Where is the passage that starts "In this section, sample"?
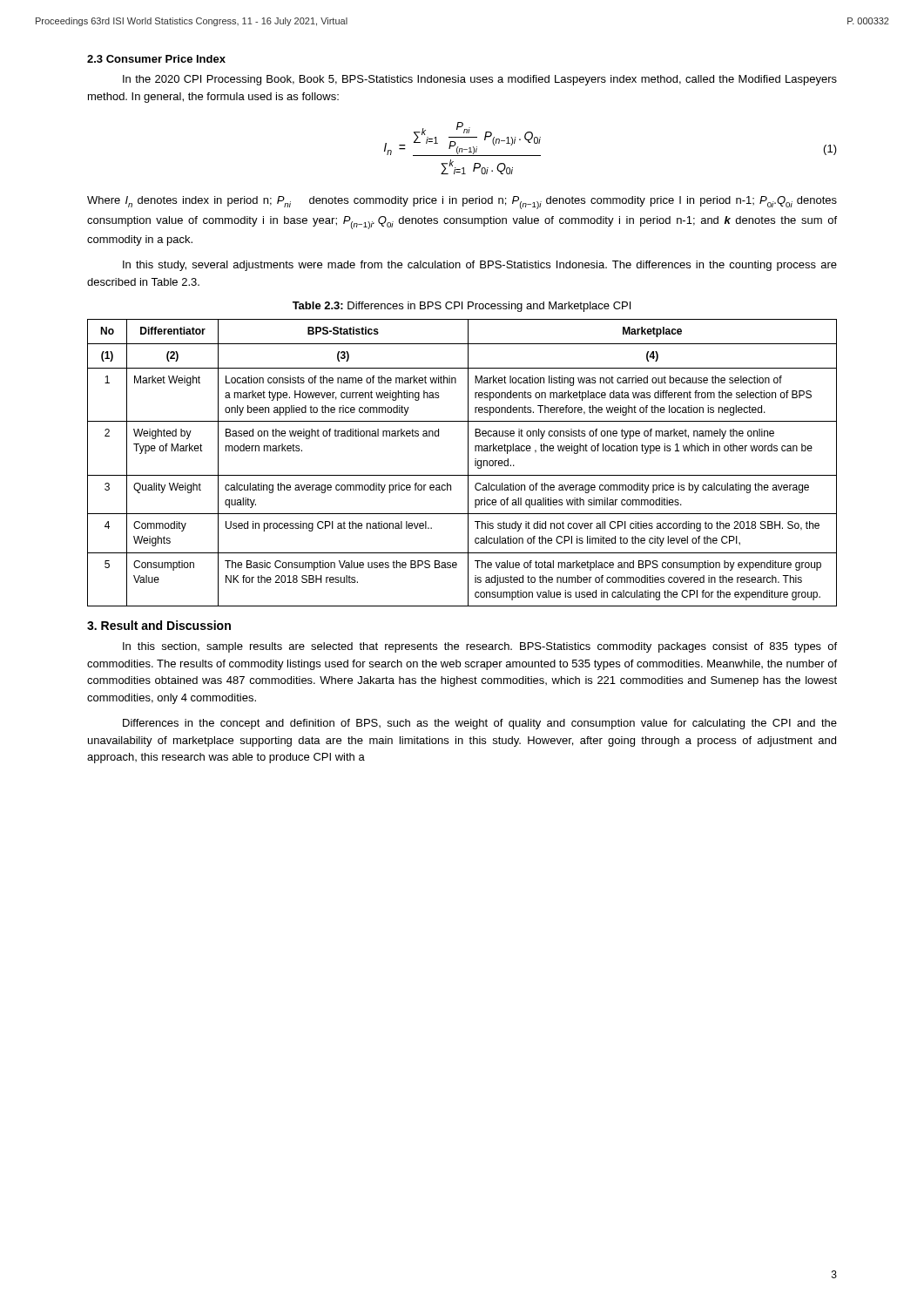The width and height of the screenshot is (924, 1307). pyautogui.click(x=462, y=672)
